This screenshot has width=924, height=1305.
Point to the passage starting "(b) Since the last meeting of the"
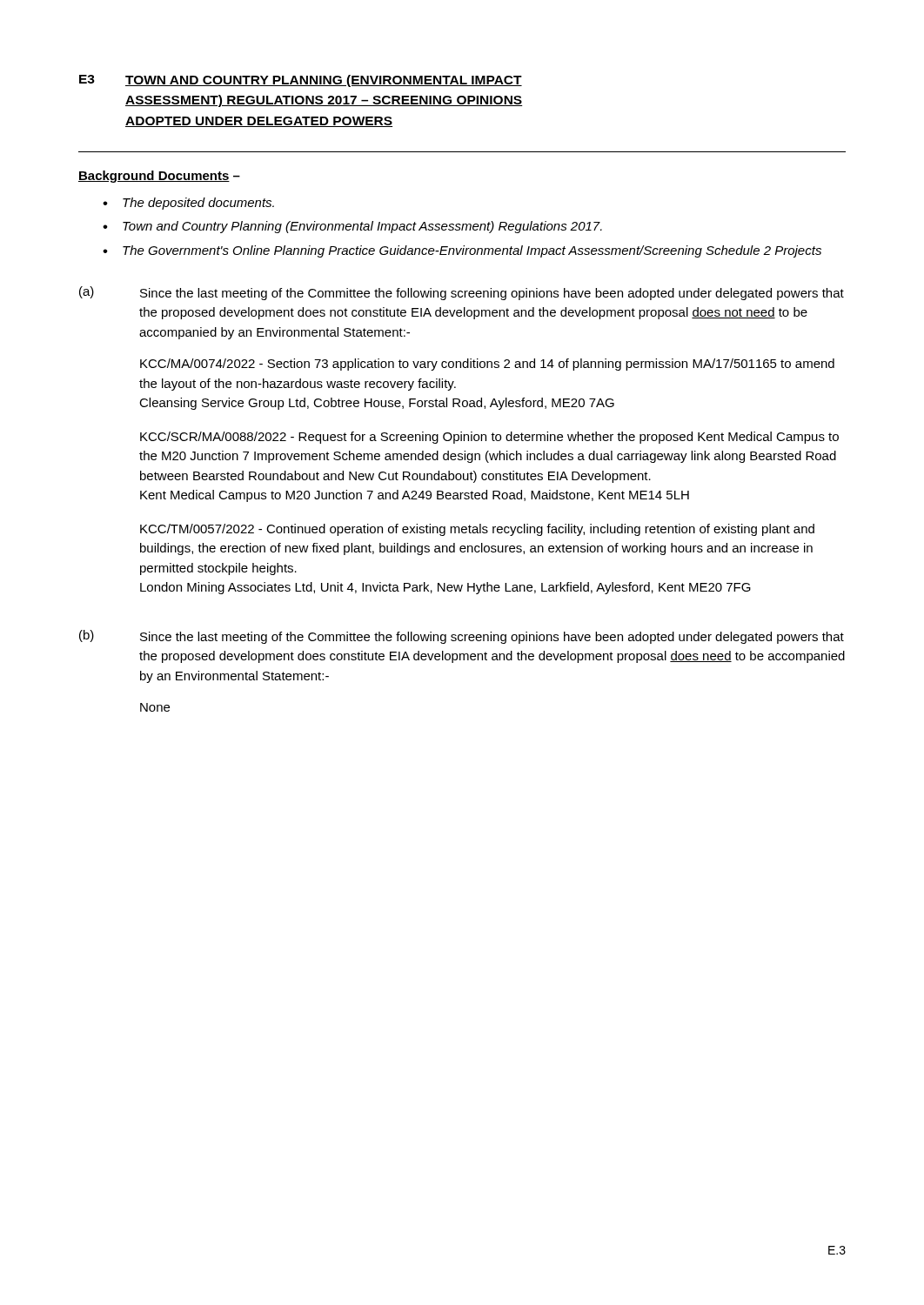[462, 637]
